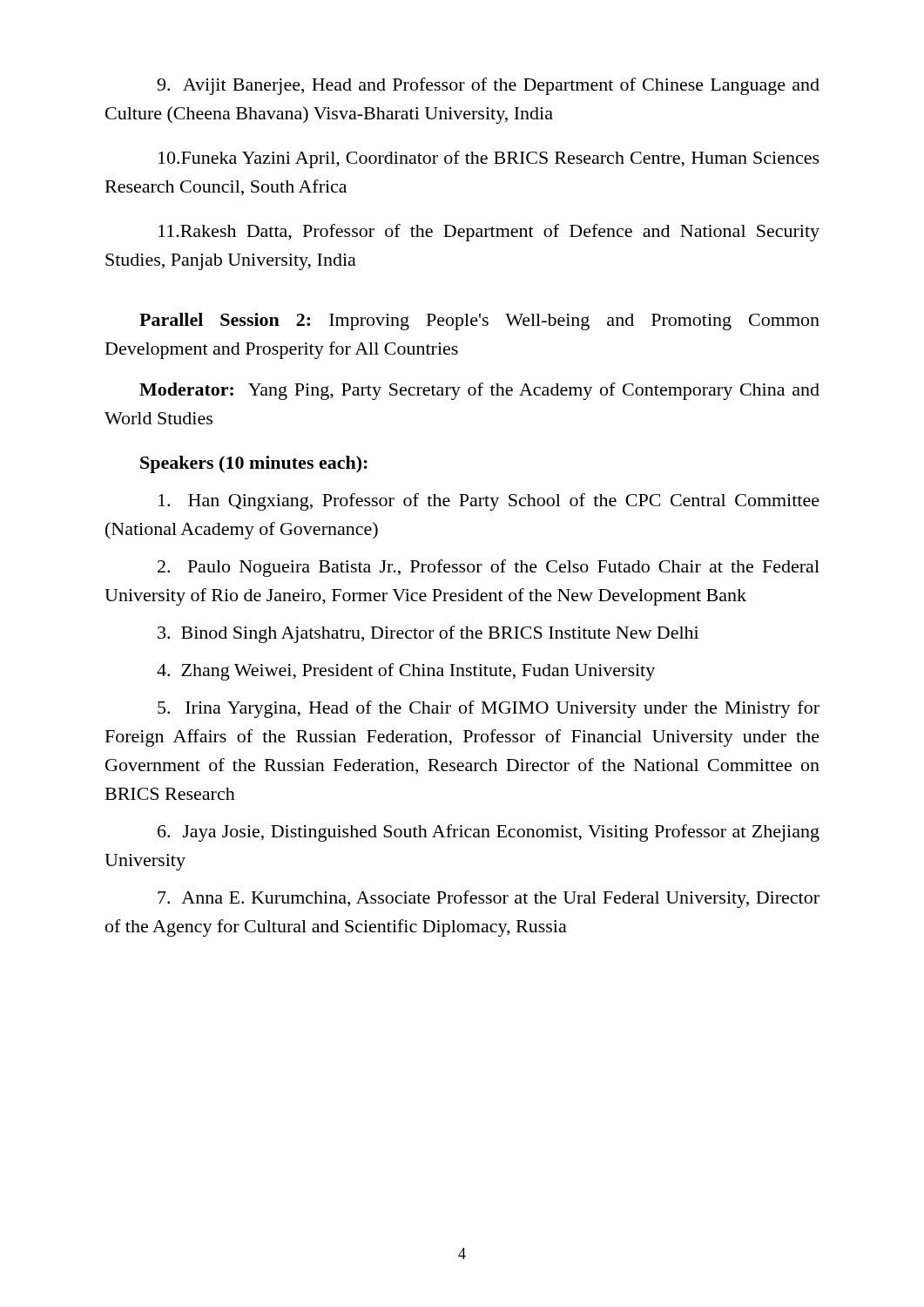Click the passage that begins "5. Irina Yarygina, Head"
This screenshot has height=1307, width=924.
(x=462, y=750)
